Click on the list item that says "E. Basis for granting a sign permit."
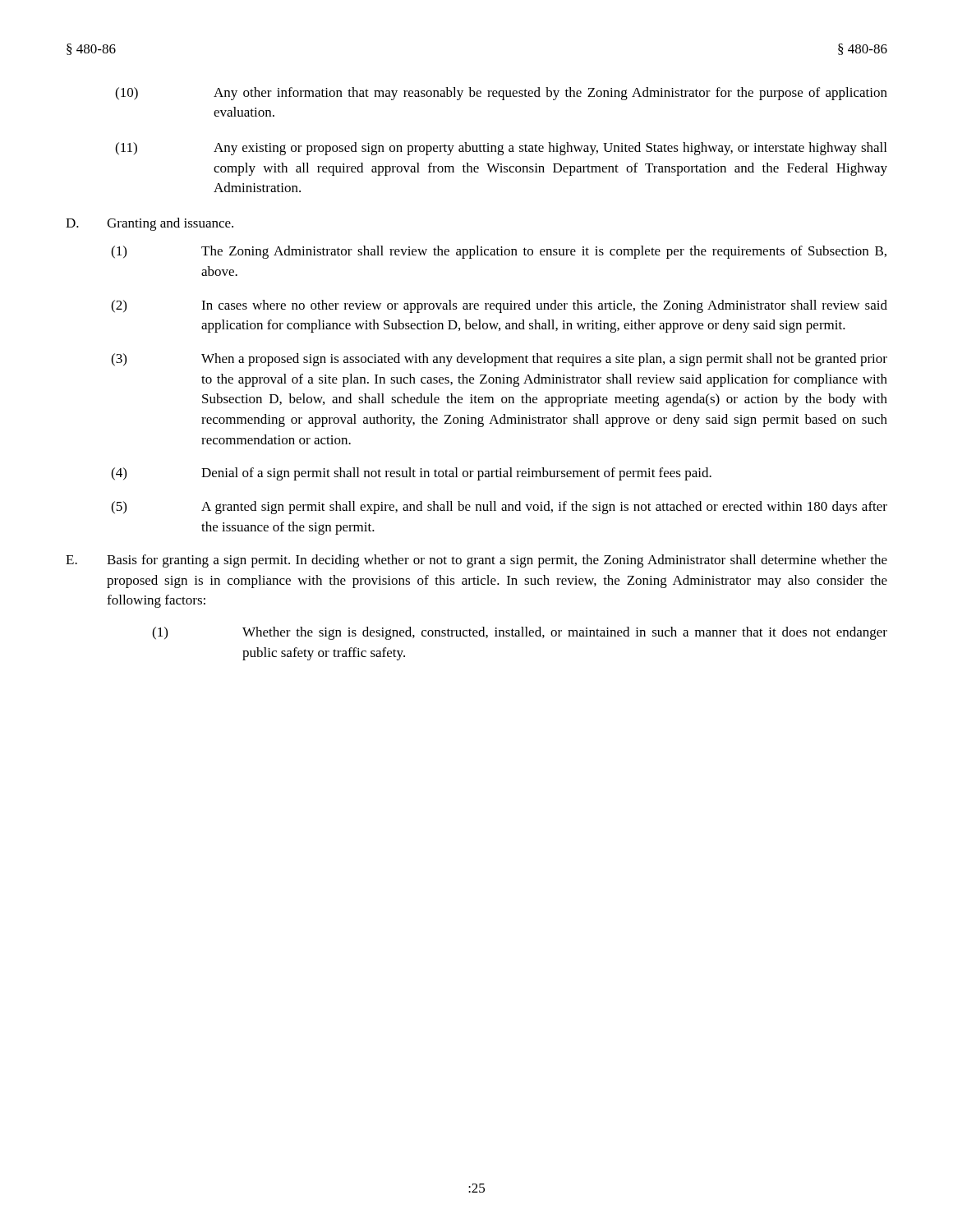The image size is (953, 1232). [x=476, y=561]
